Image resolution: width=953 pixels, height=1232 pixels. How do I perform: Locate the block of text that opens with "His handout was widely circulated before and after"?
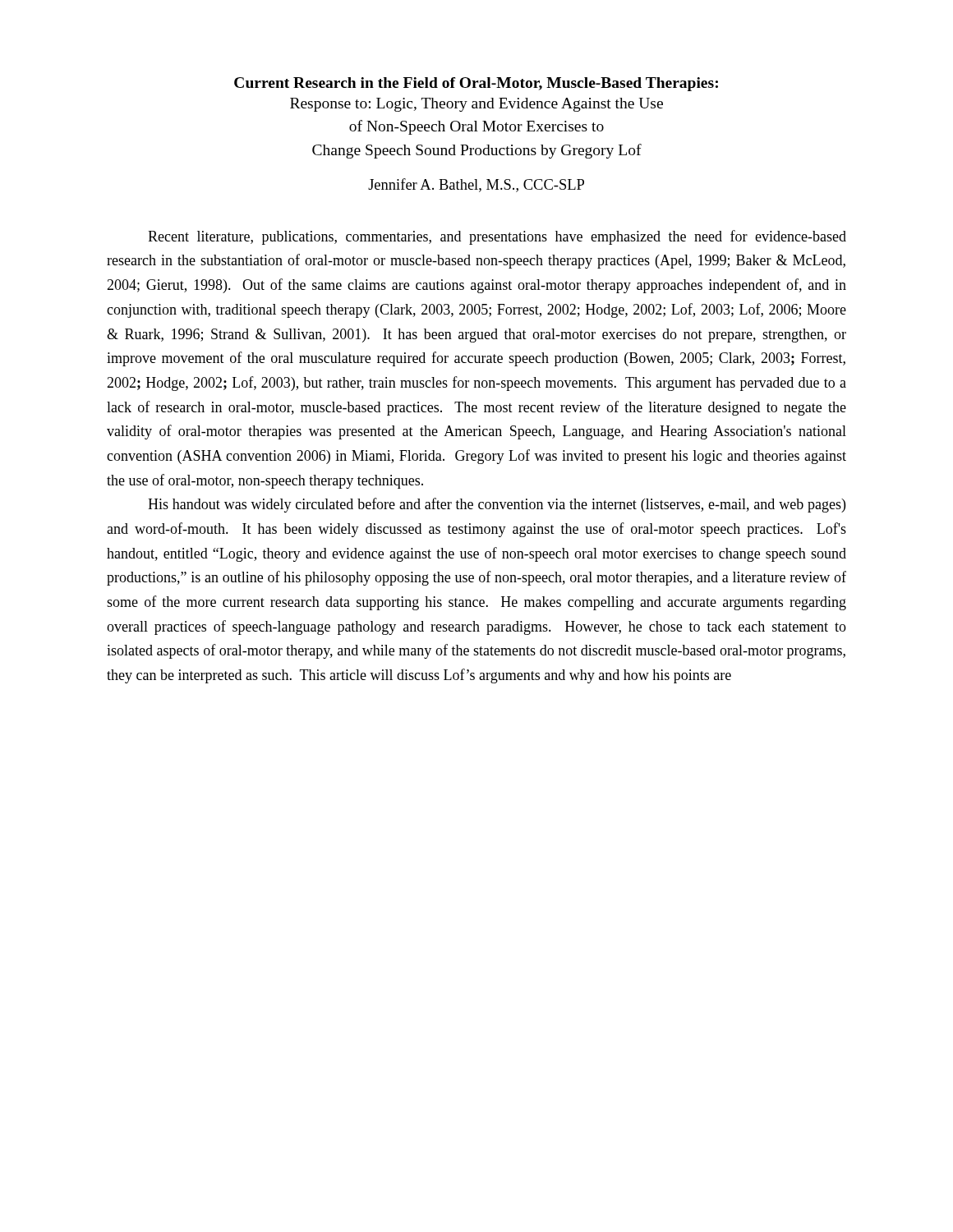click(476, 590)
